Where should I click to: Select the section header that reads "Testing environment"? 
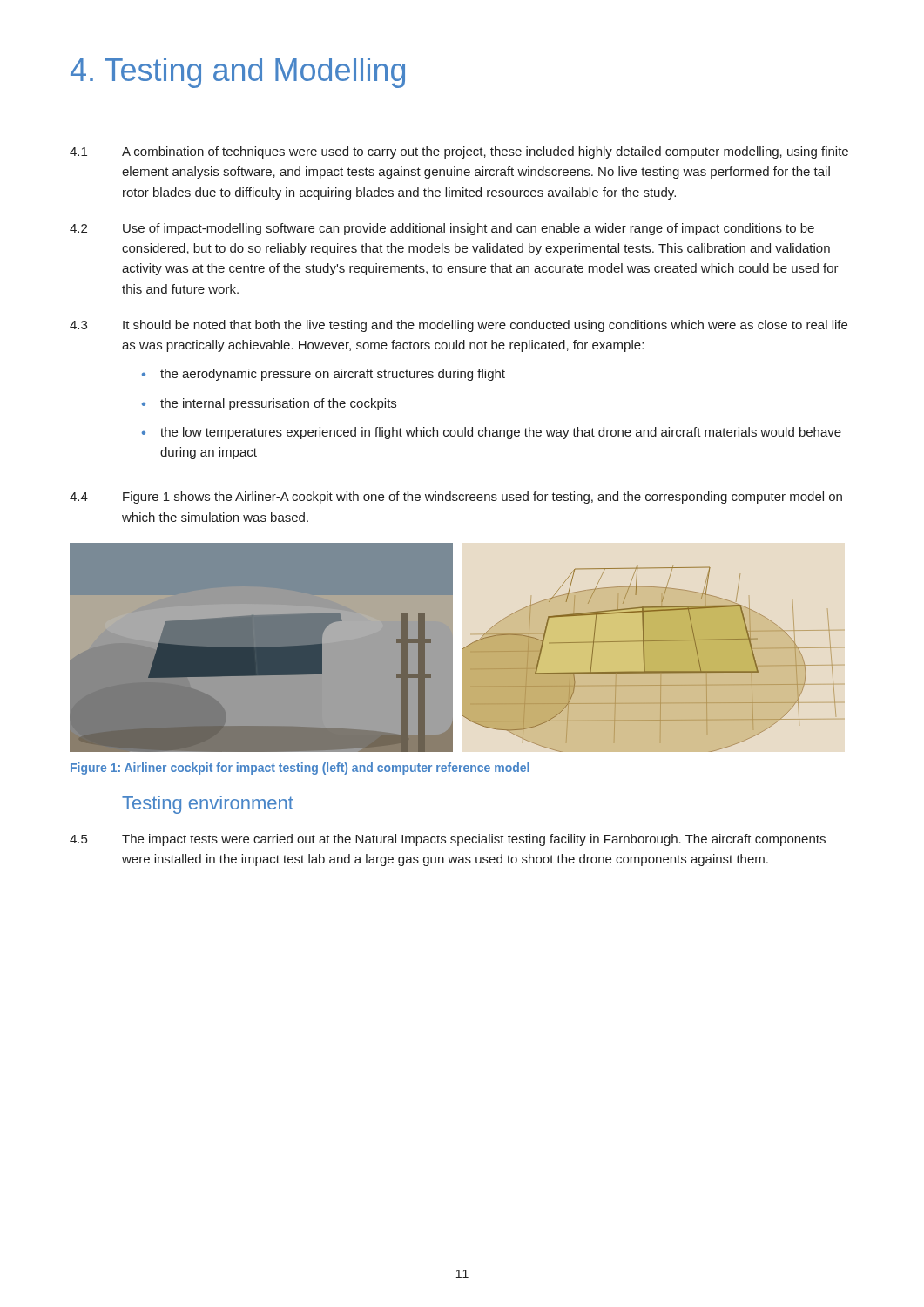(208, 803)
